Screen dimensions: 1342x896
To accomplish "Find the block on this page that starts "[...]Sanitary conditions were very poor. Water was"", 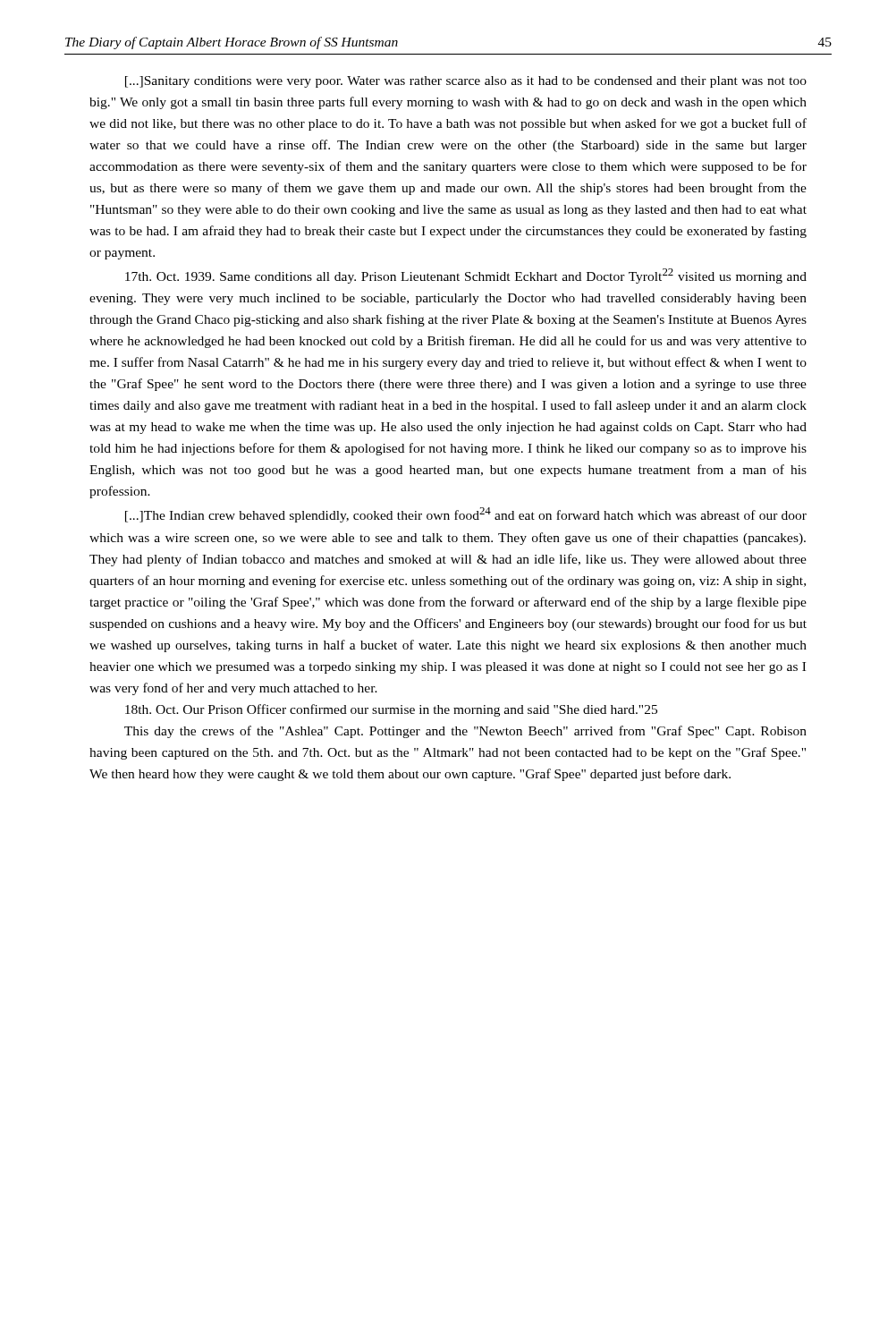I will (448, 166).
